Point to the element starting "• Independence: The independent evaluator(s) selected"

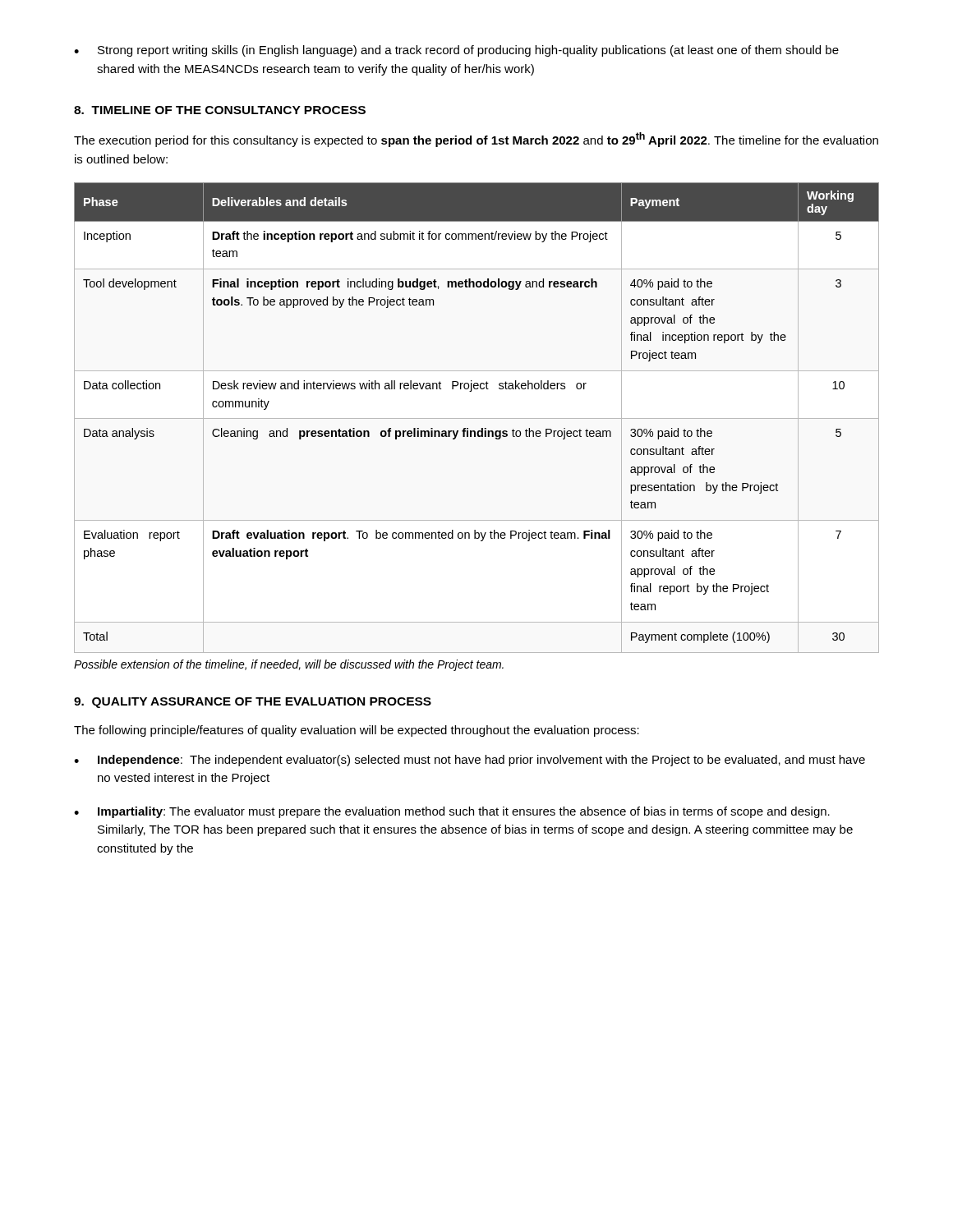tap(476, 769)
